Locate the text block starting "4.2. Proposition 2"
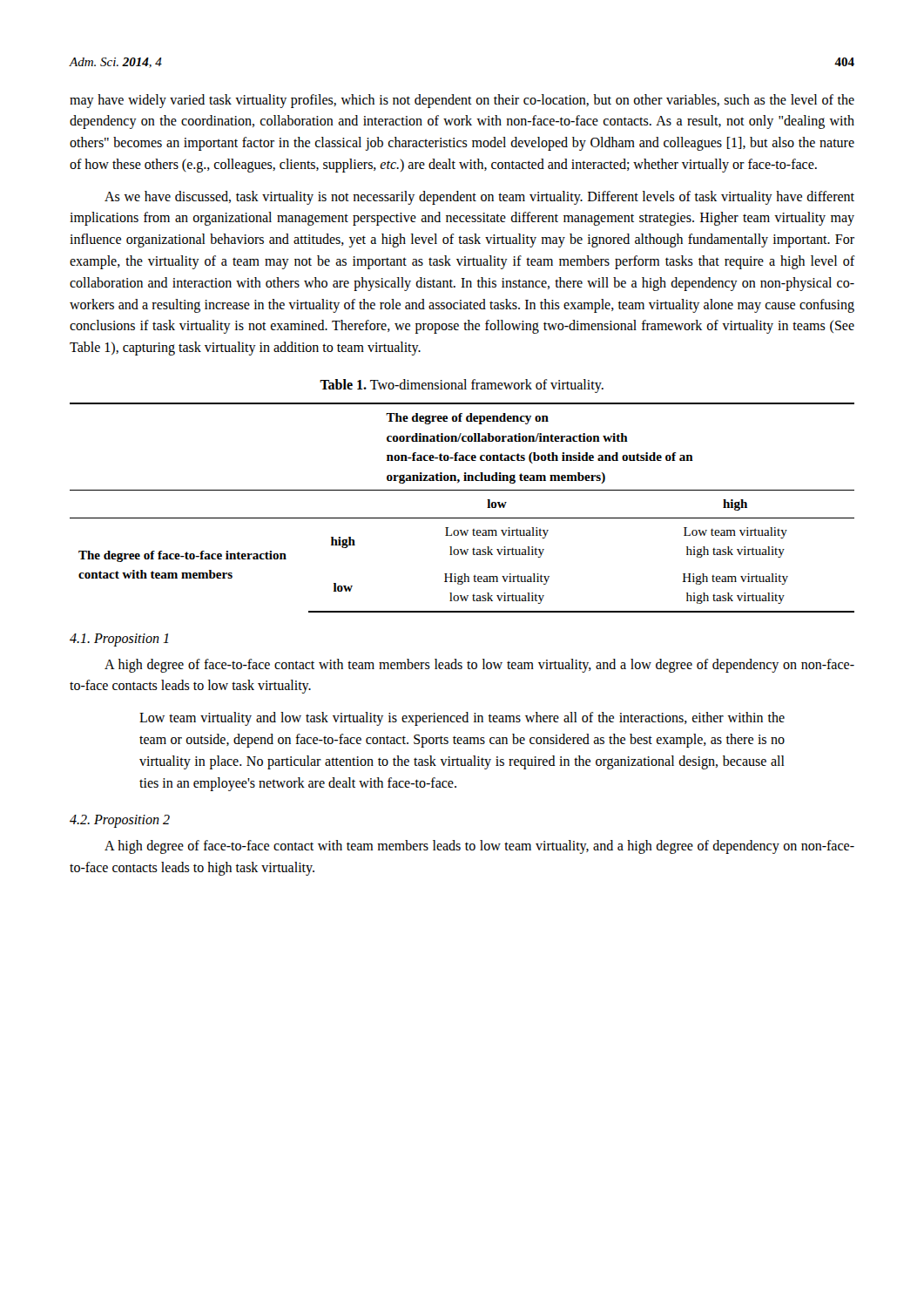This screenshot has width=924, height=1307. click(120, 820)
